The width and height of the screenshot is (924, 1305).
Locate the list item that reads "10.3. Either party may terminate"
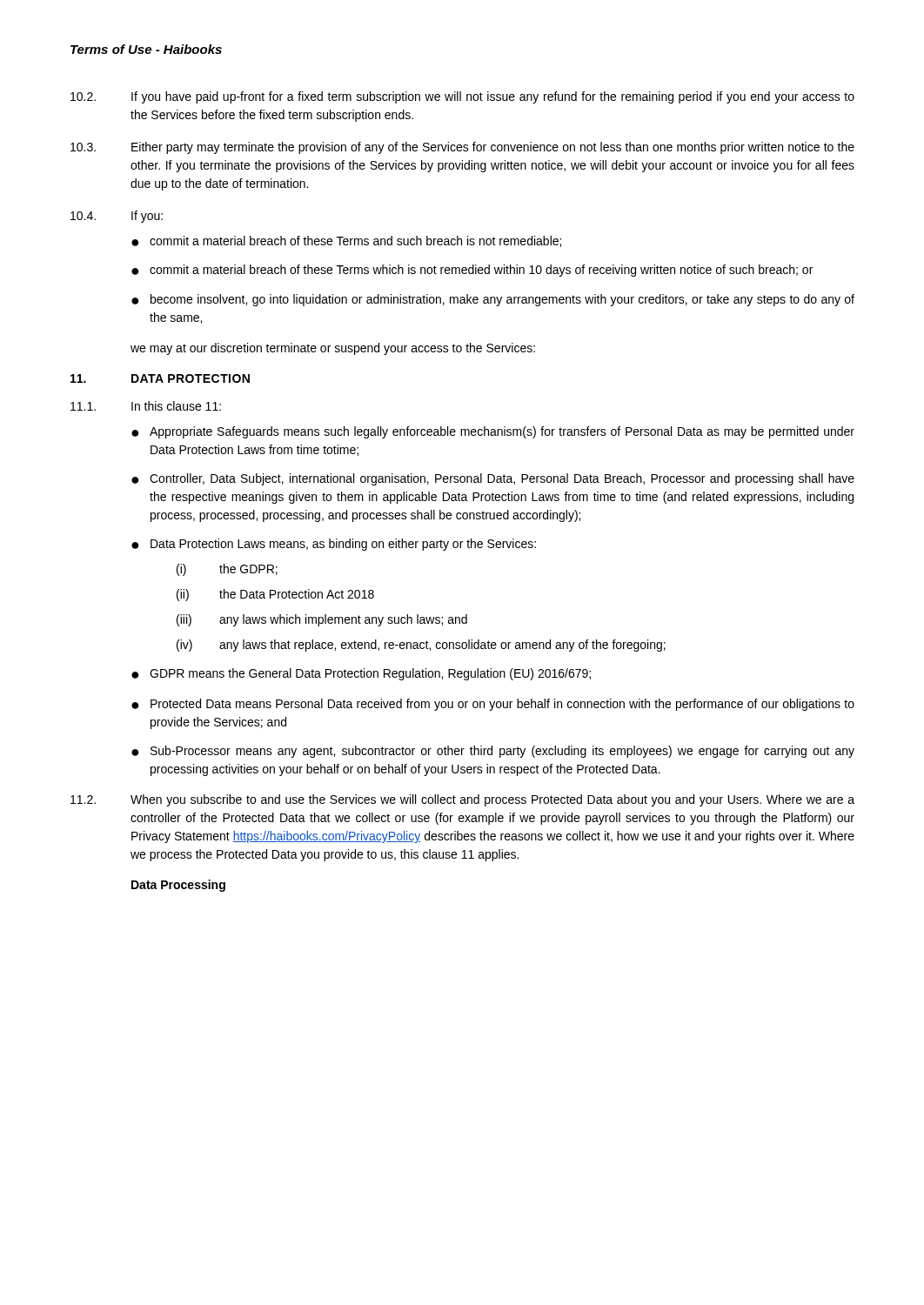[462, 166]
